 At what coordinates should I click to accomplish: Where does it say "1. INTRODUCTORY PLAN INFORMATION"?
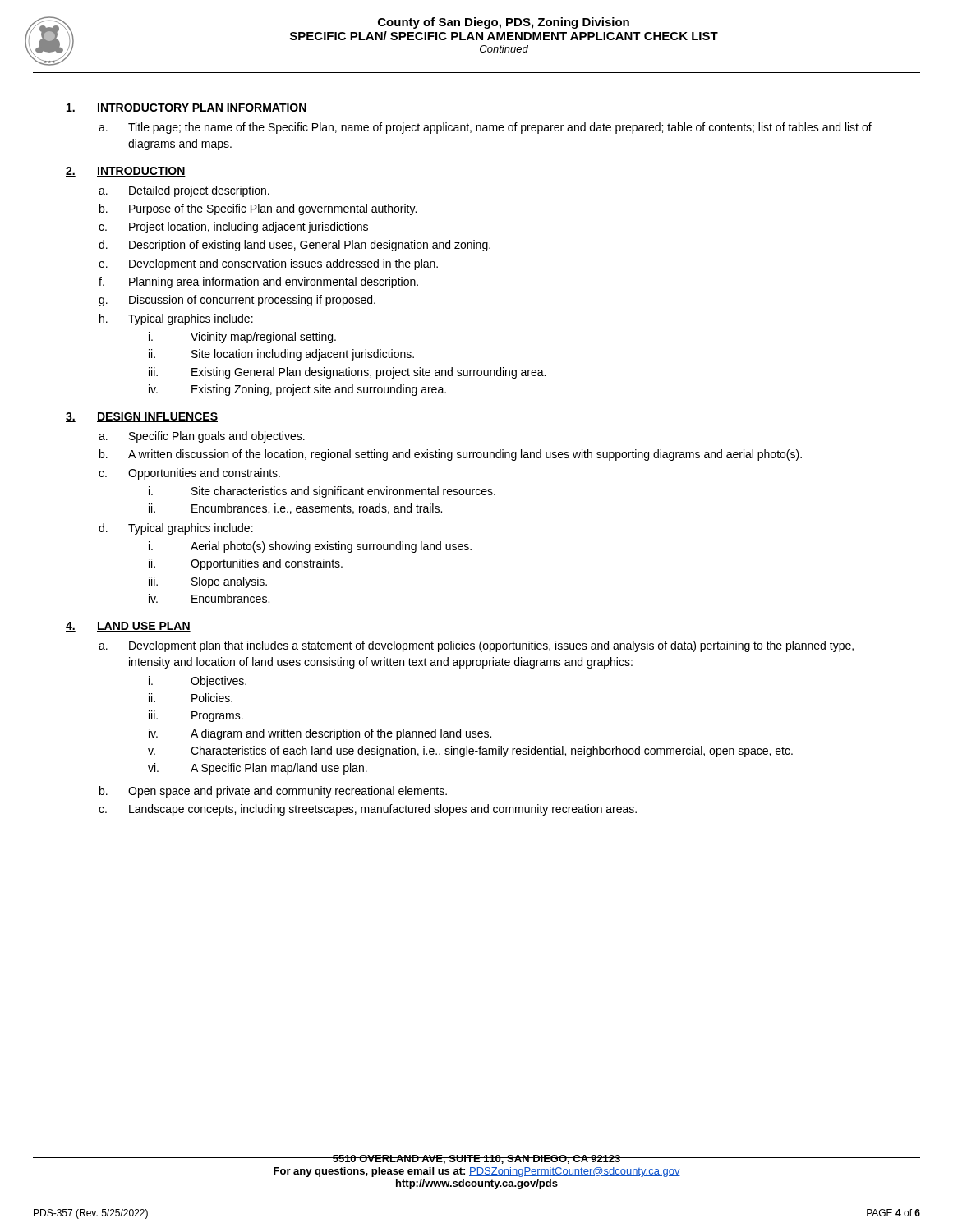point(186,108)
